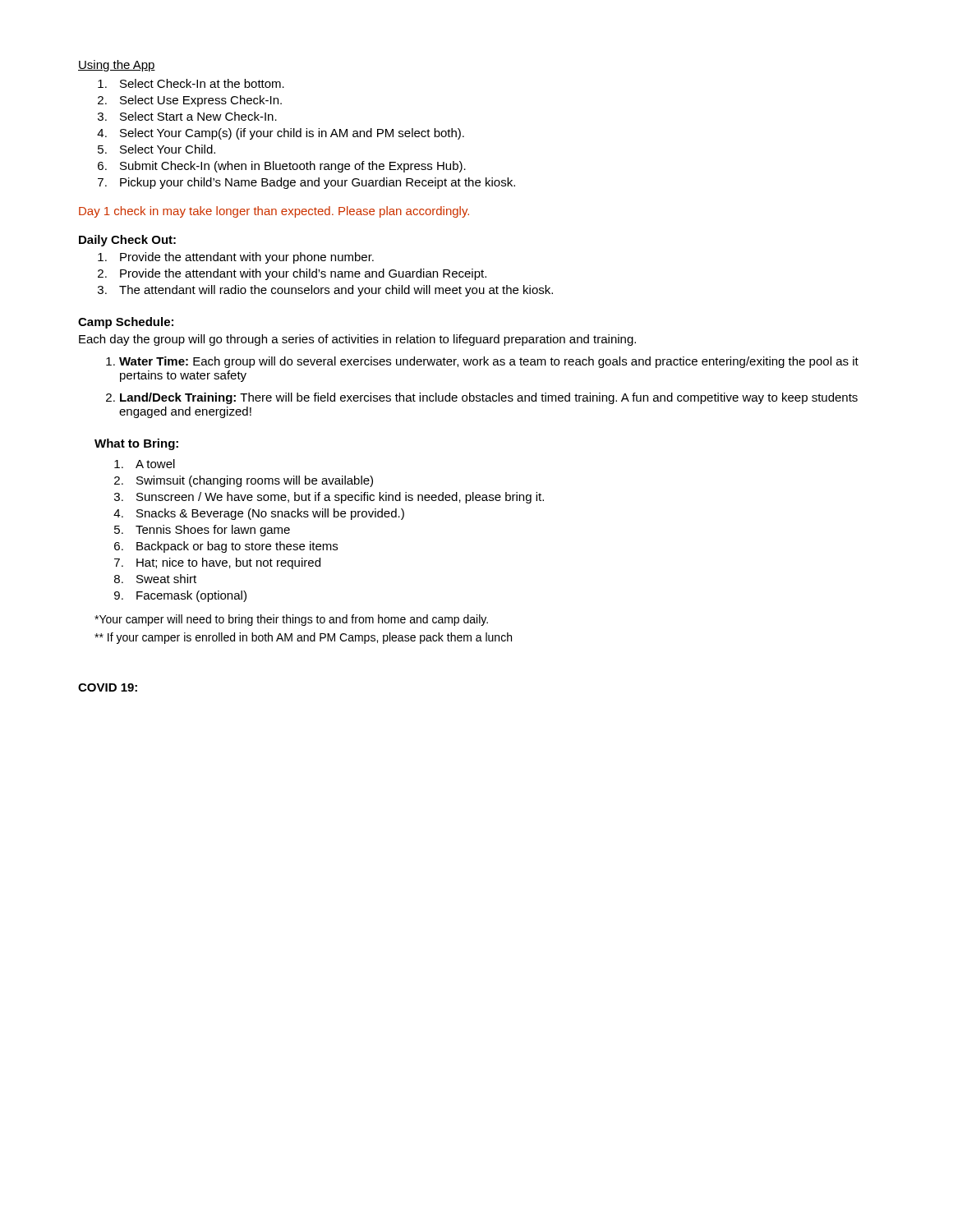Locate the text block containing "Day 1 check in"
The width and height of the screenshot is (953, 1232).
(x=274, y=211)
